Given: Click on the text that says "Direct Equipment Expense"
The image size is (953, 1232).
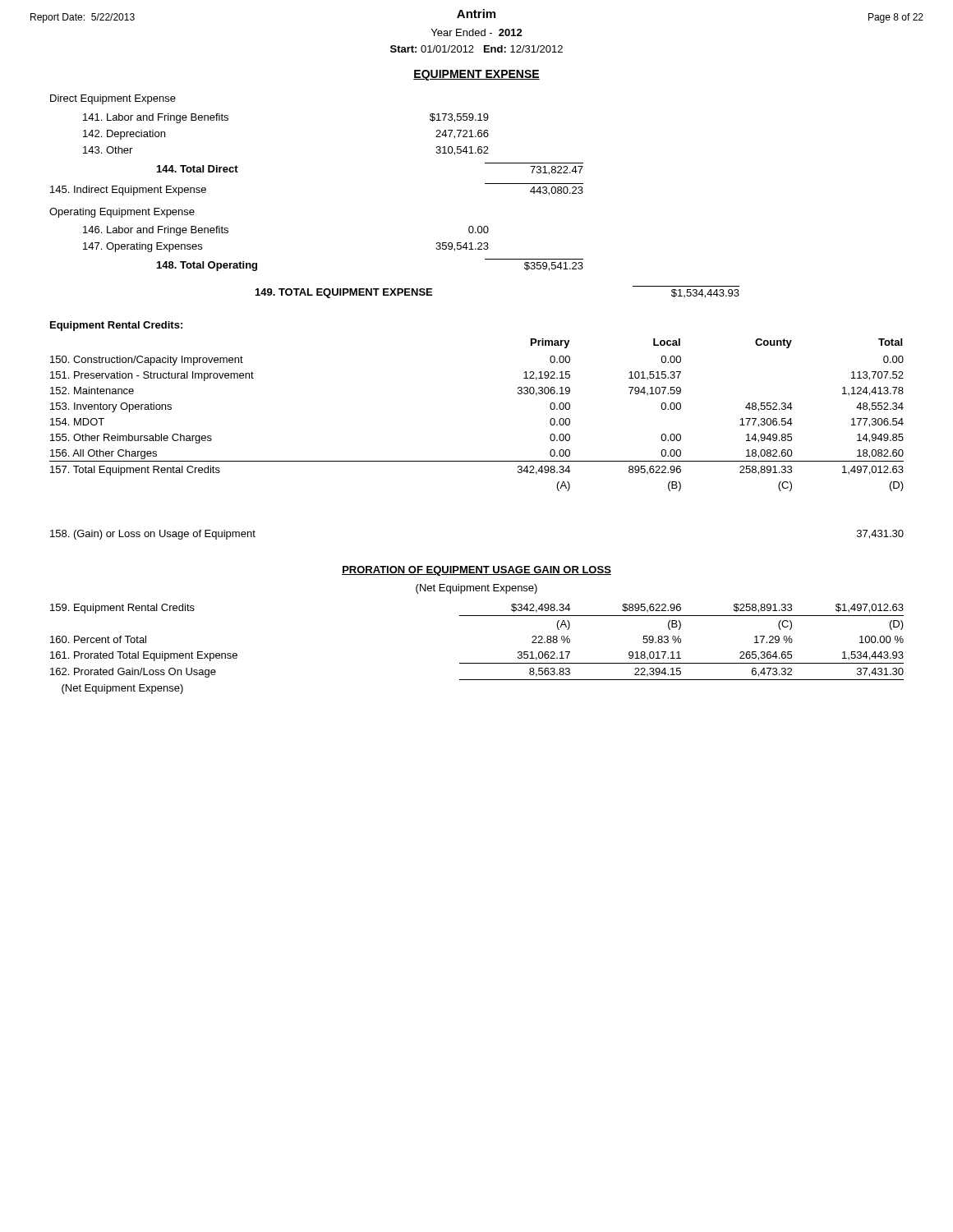Looking at the screenshot, I should (x=113, y=98).
